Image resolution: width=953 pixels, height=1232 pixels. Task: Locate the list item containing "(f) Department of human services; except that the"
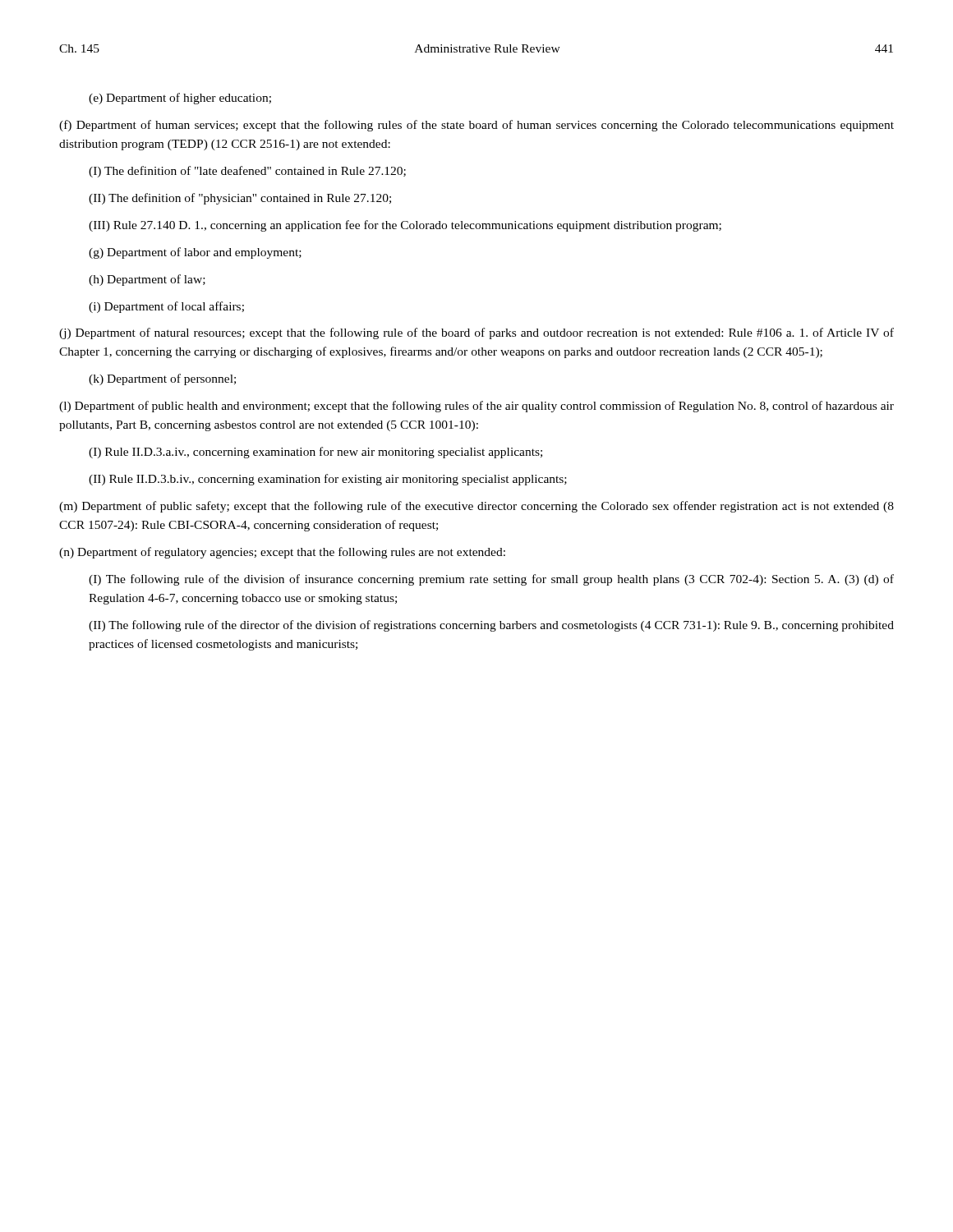pyautogui.click(x=476, y=135)
